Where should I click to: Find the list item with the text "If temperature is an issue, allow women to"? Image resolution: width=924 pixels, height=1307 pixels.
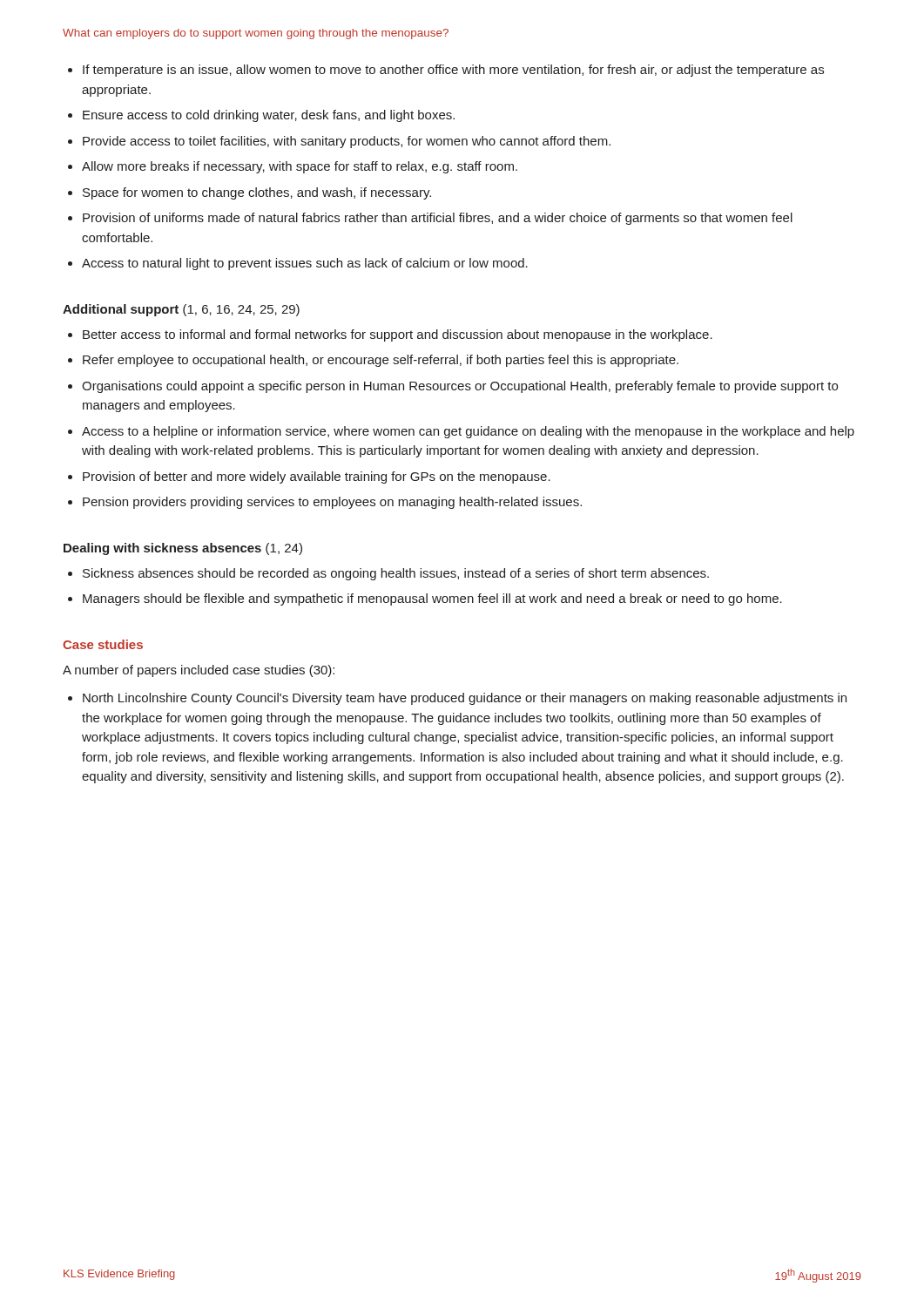click(x=453, y=79)
